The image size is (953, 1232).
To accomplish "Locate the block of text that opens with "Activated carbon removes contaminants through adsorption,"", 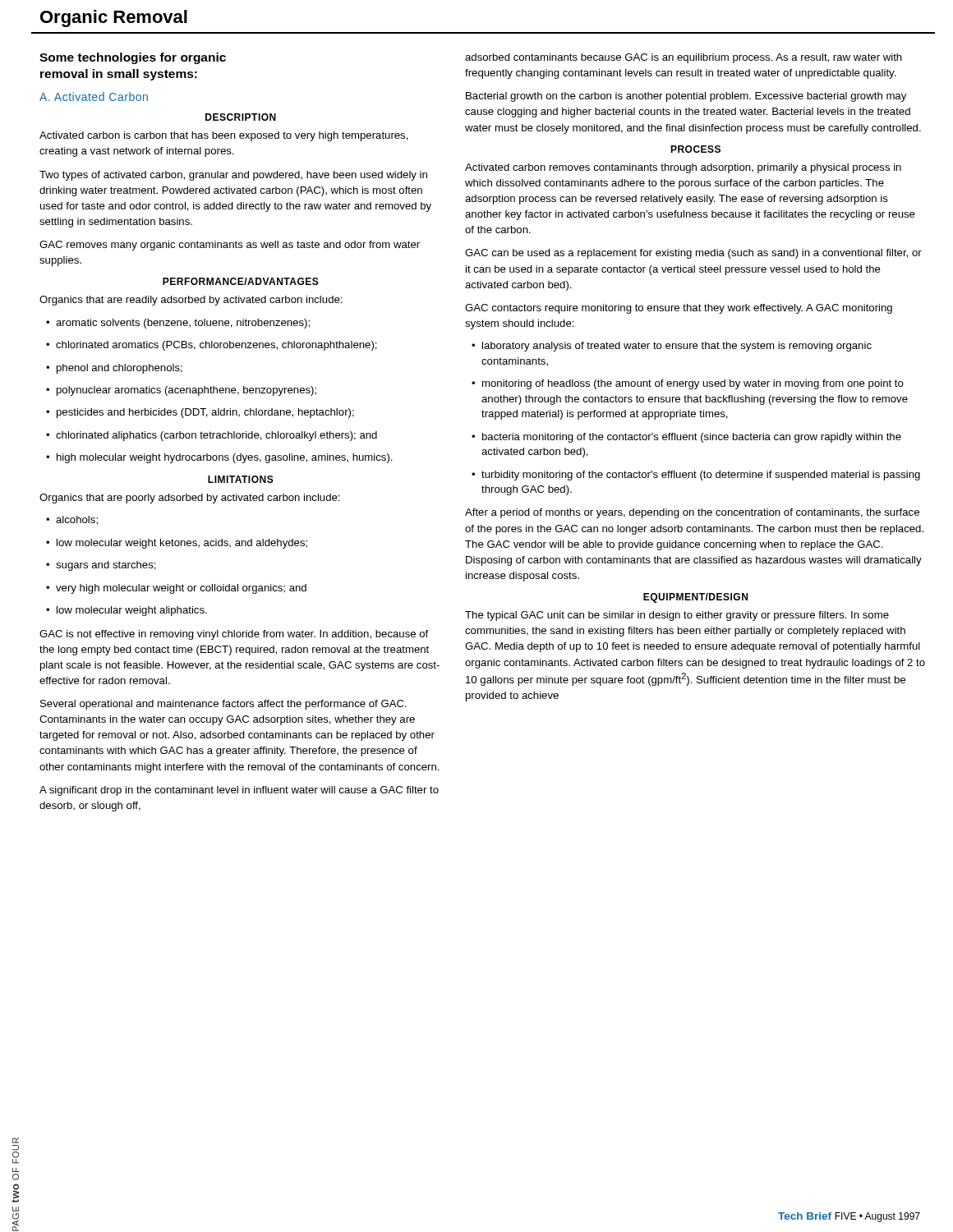I will click(696, 198).
